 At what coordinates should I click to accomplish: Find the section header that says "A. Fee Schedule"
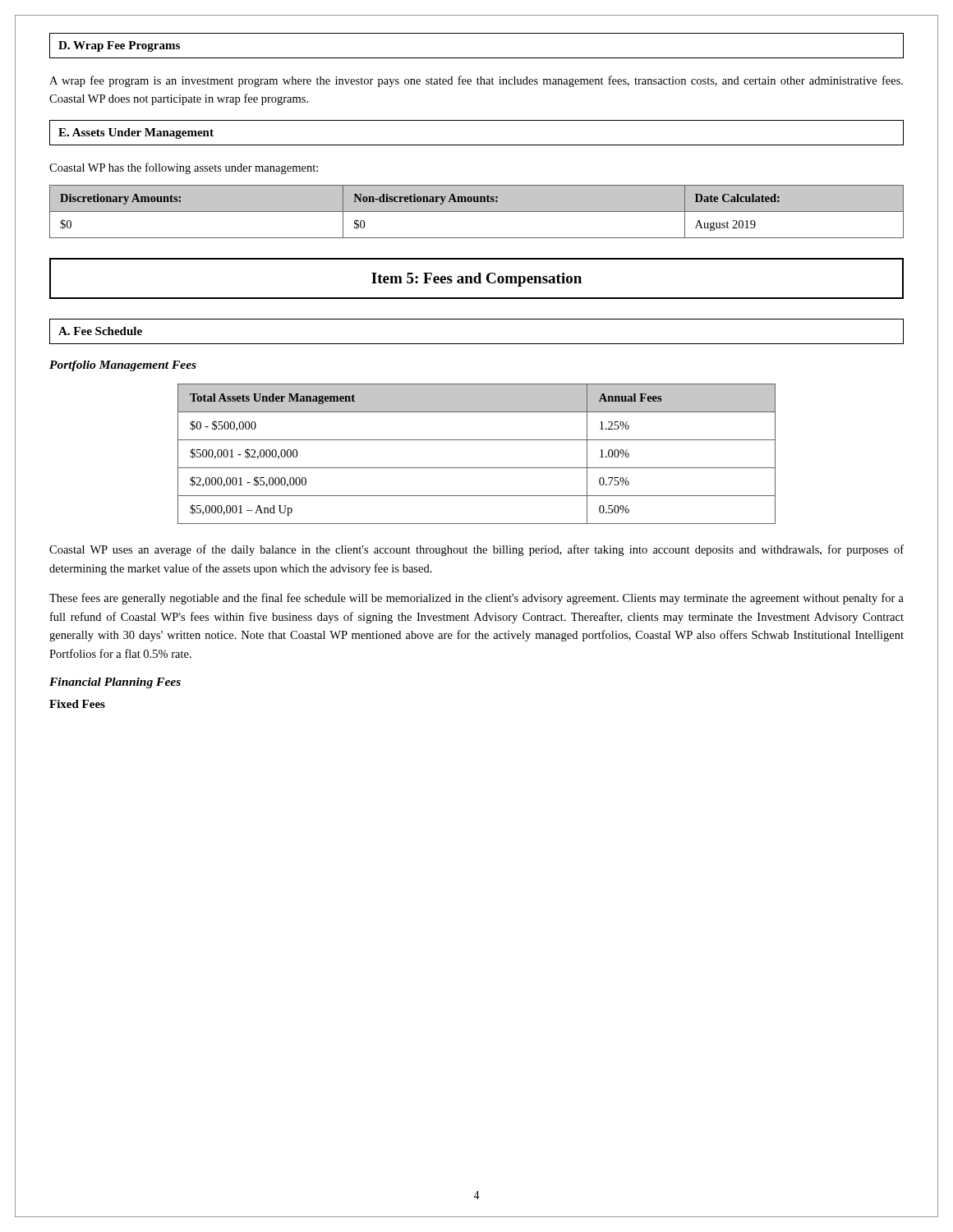[100, 331]
